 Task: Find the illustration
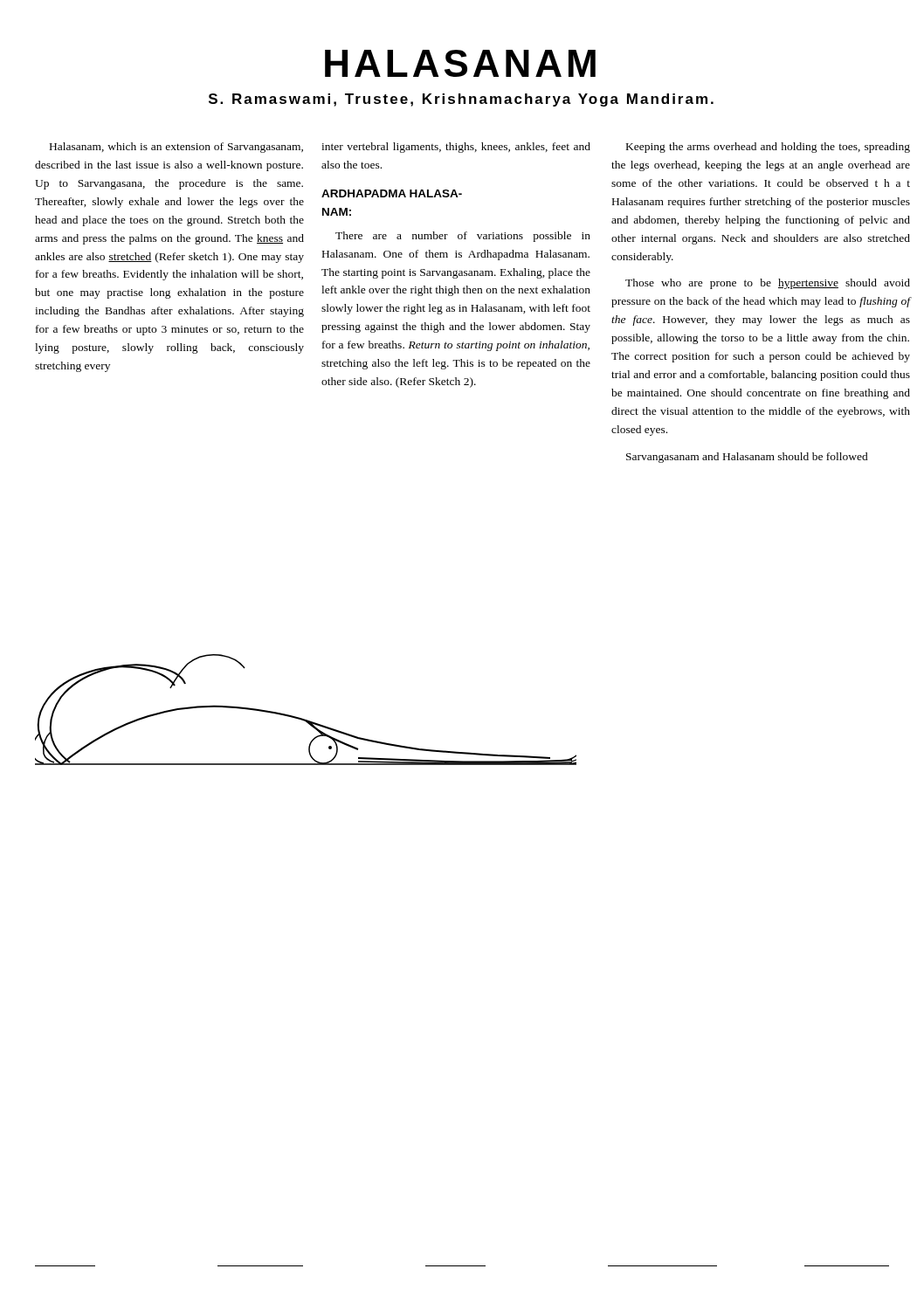click(306, 686)
